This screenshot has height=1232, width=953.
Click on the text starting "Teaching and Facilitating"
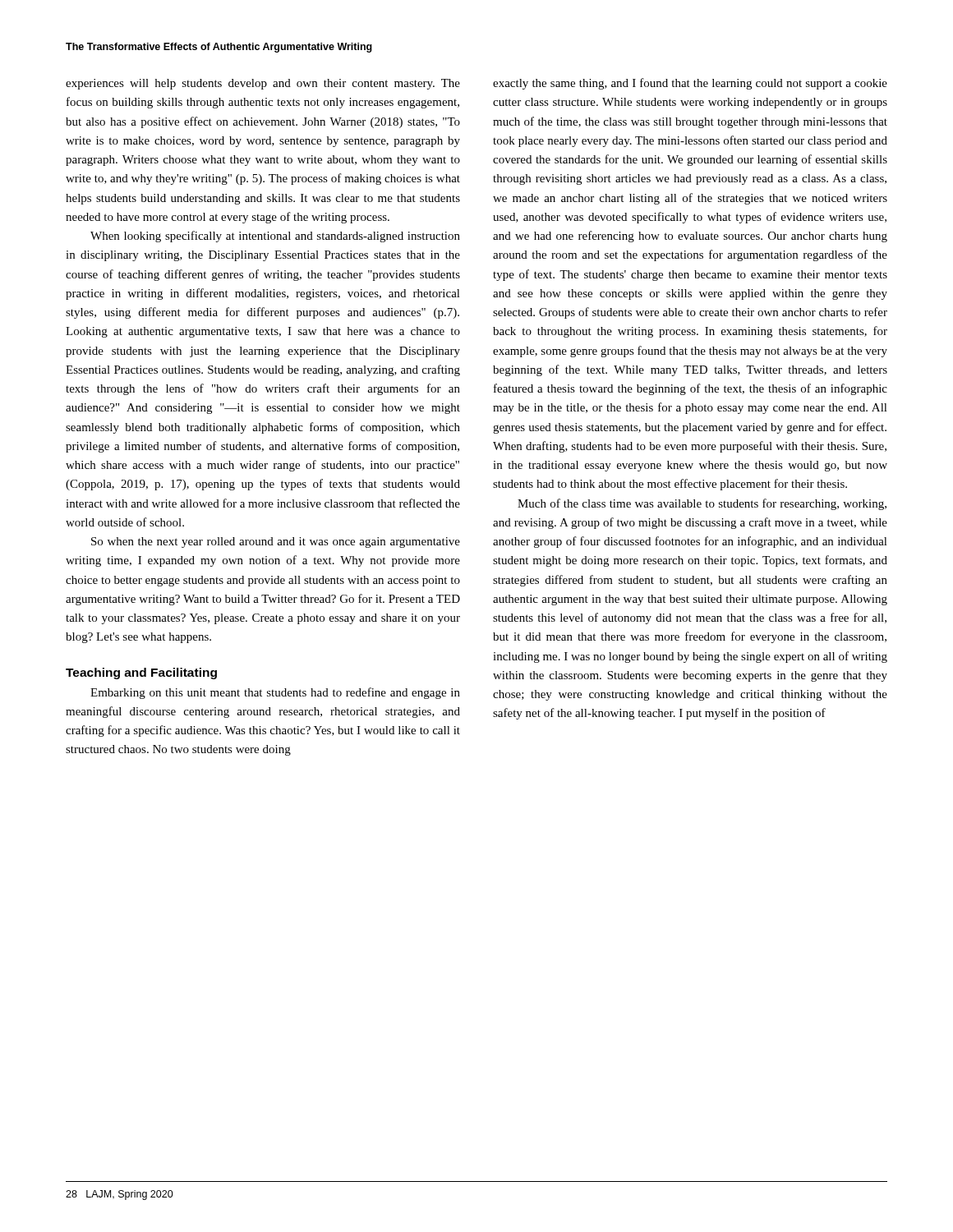tap(141, 673)
